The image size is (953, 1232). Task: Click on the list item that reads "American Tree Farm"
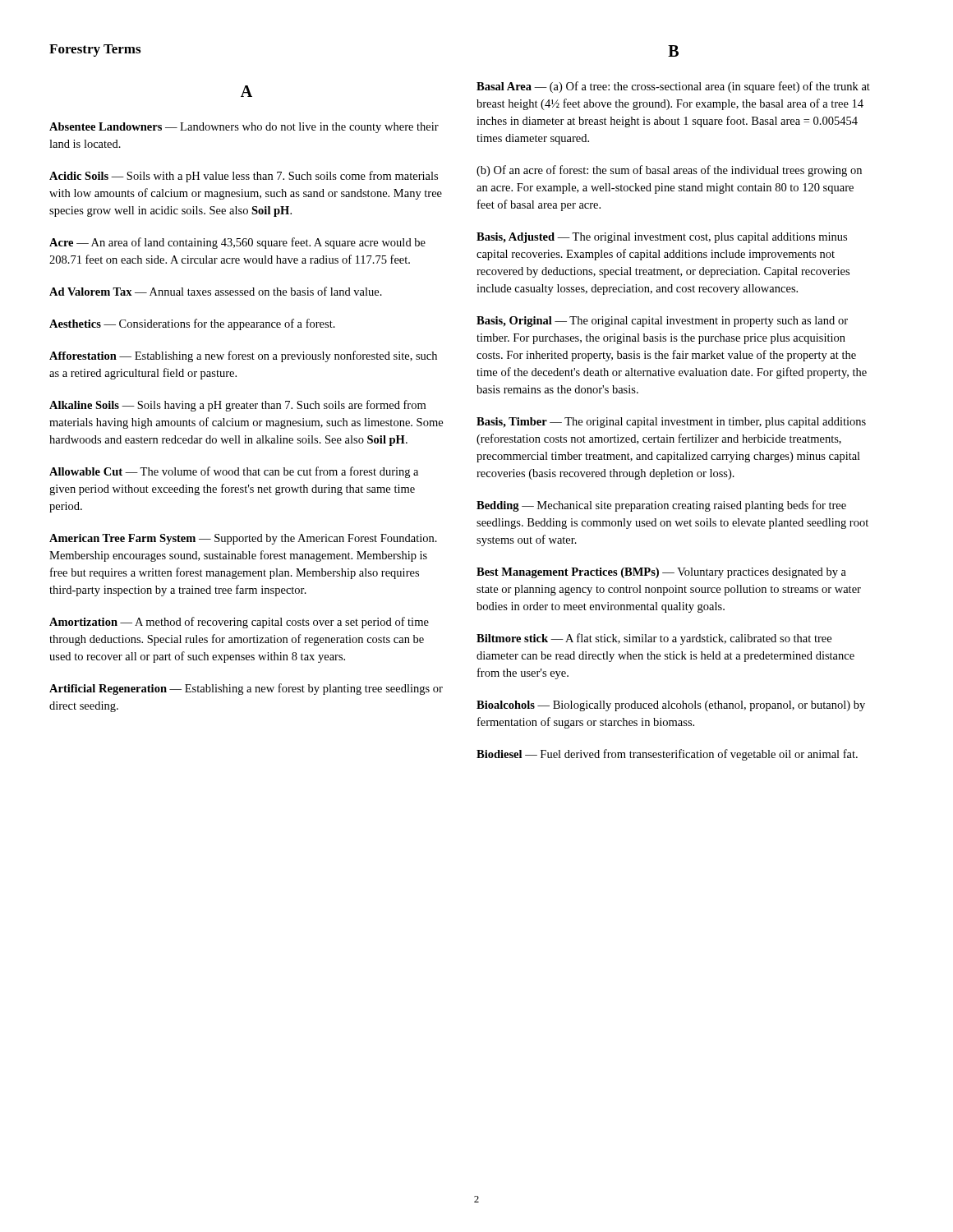pos(246,564)
